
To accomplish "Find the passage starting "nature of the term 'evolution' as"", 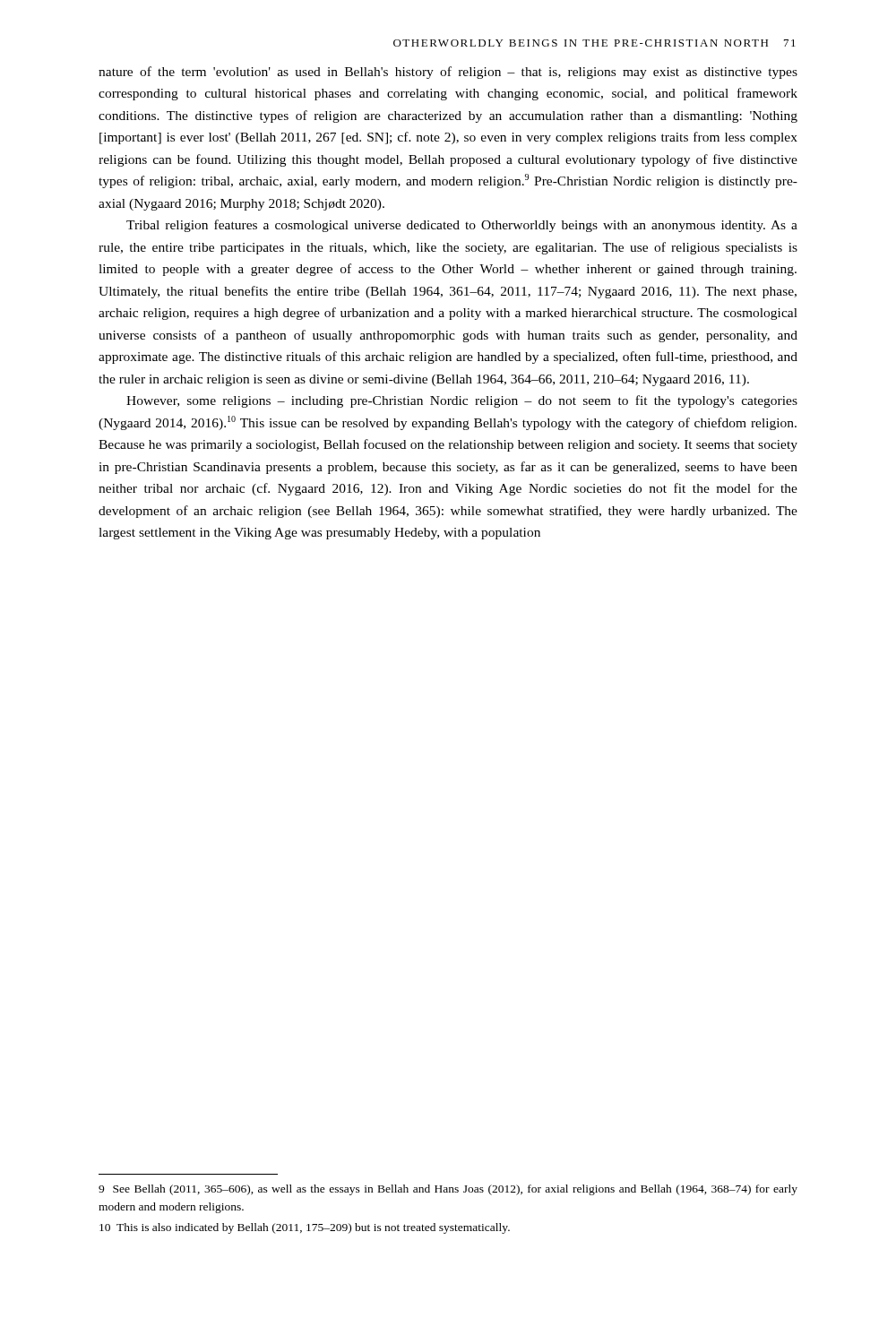I will [448, 138].
